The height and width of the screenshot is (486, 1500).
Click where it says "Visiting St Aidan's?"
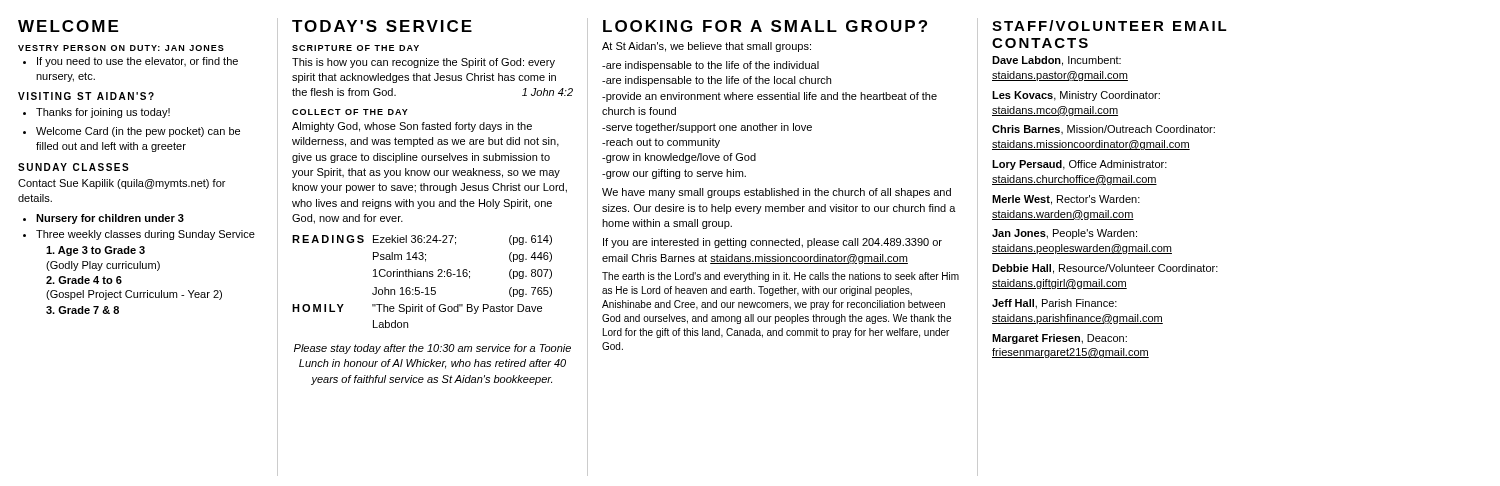click(140, 97)
